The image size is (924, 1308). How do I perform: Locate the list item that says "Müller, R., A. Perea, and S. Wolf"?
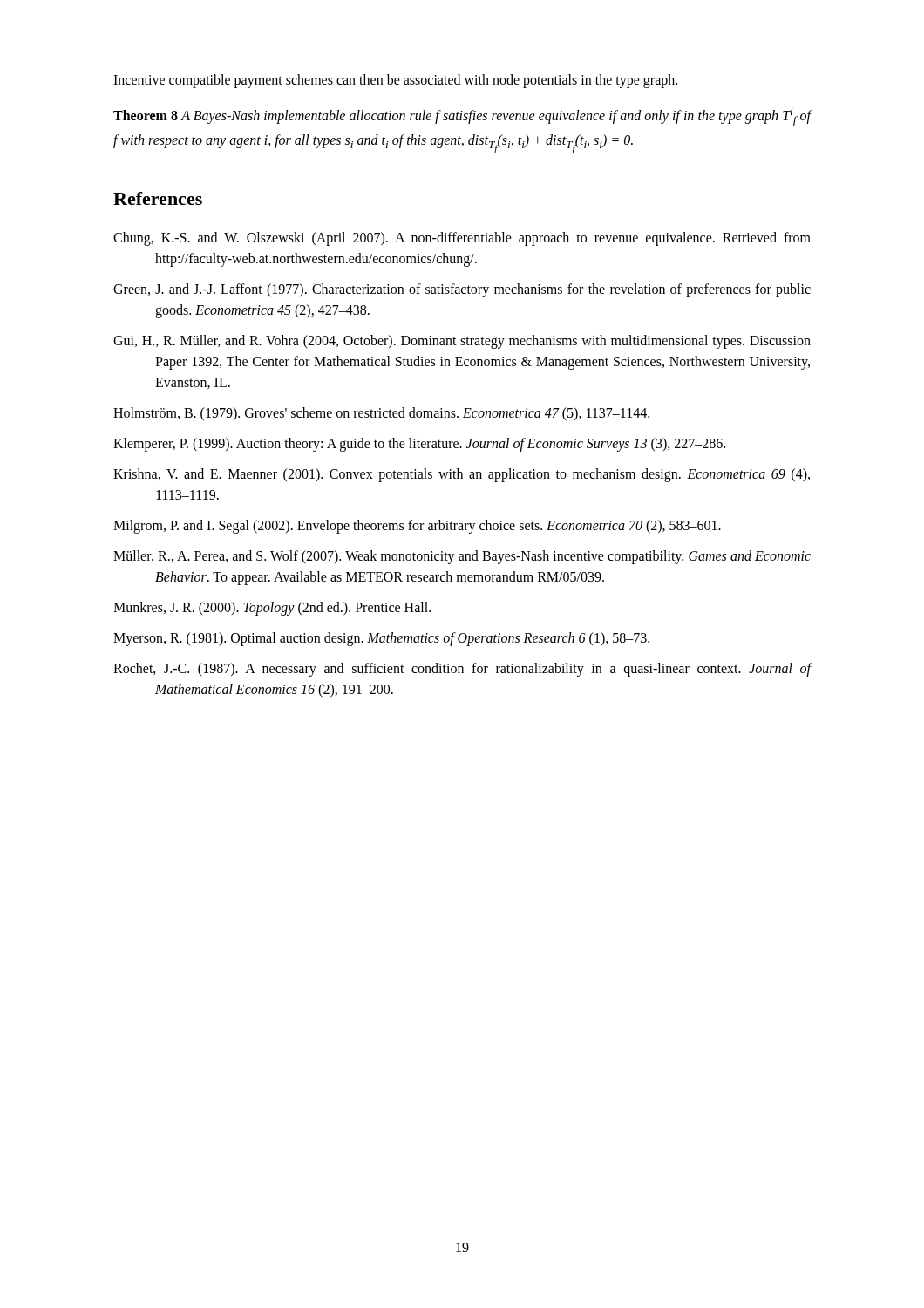coord(462,567)
